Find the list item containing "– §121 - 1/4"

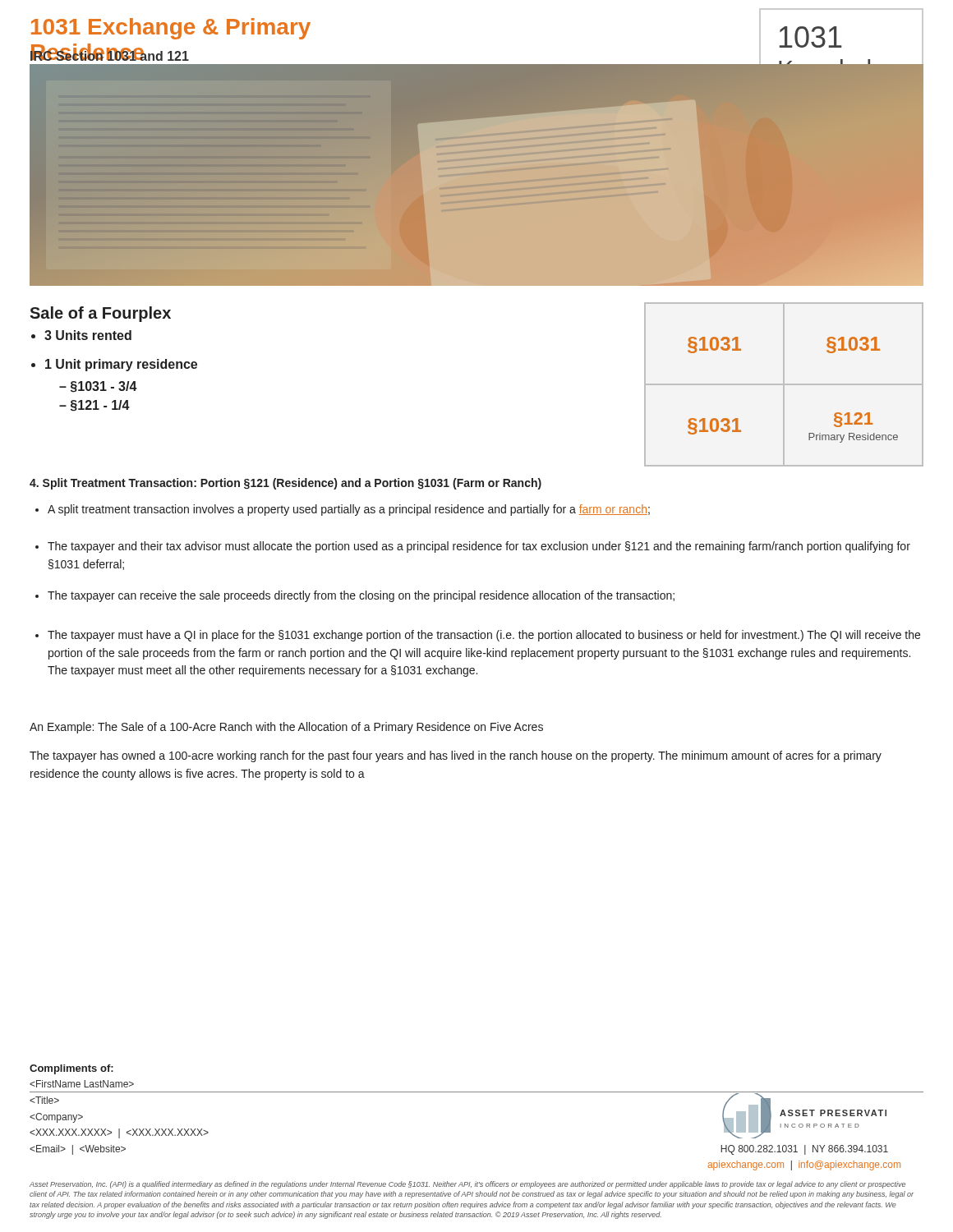pyautogui.click(x=94, y=406)
